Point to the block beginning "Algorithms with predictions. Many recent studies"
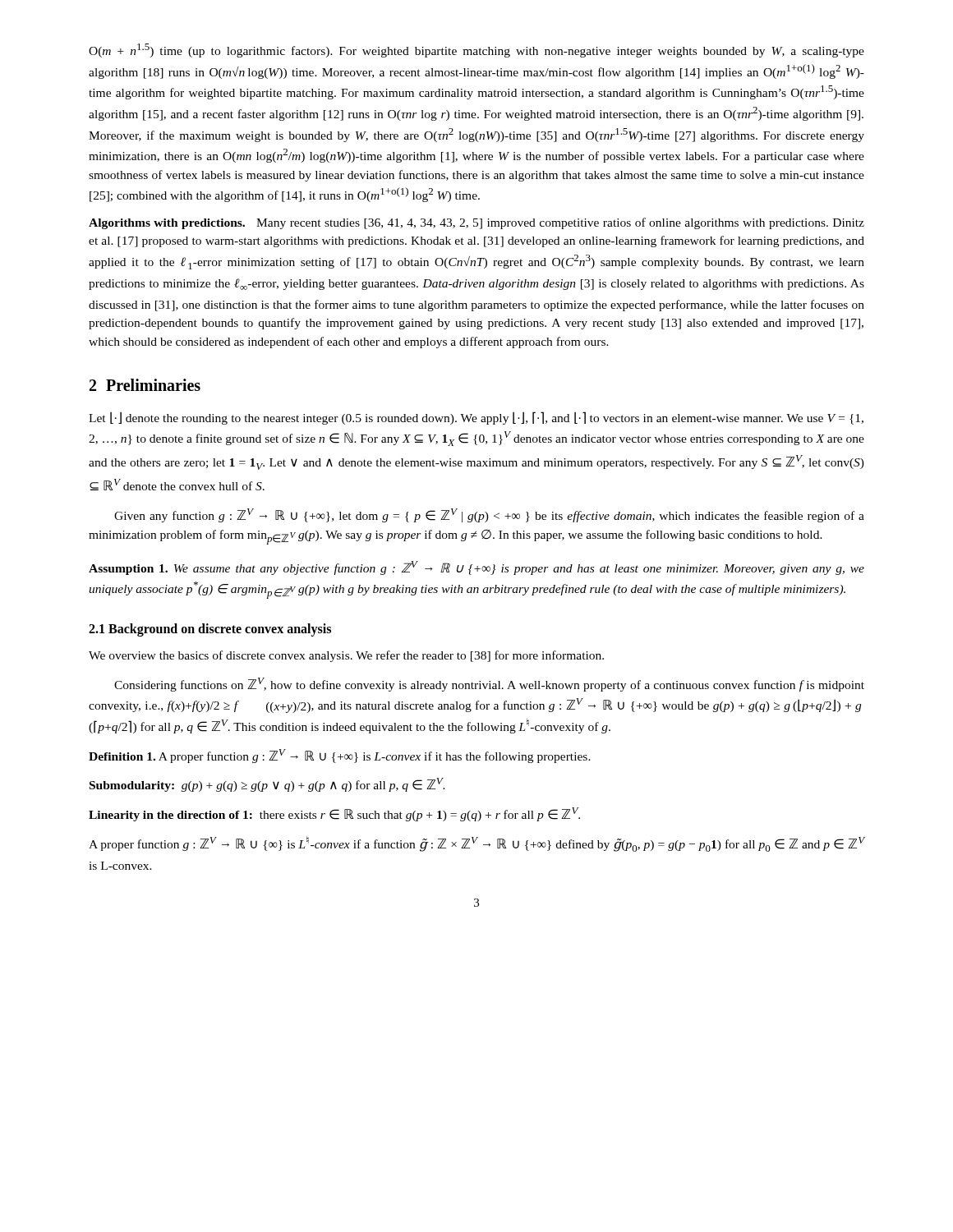This screenshot has width=953, height=1232. coord(476,282)
